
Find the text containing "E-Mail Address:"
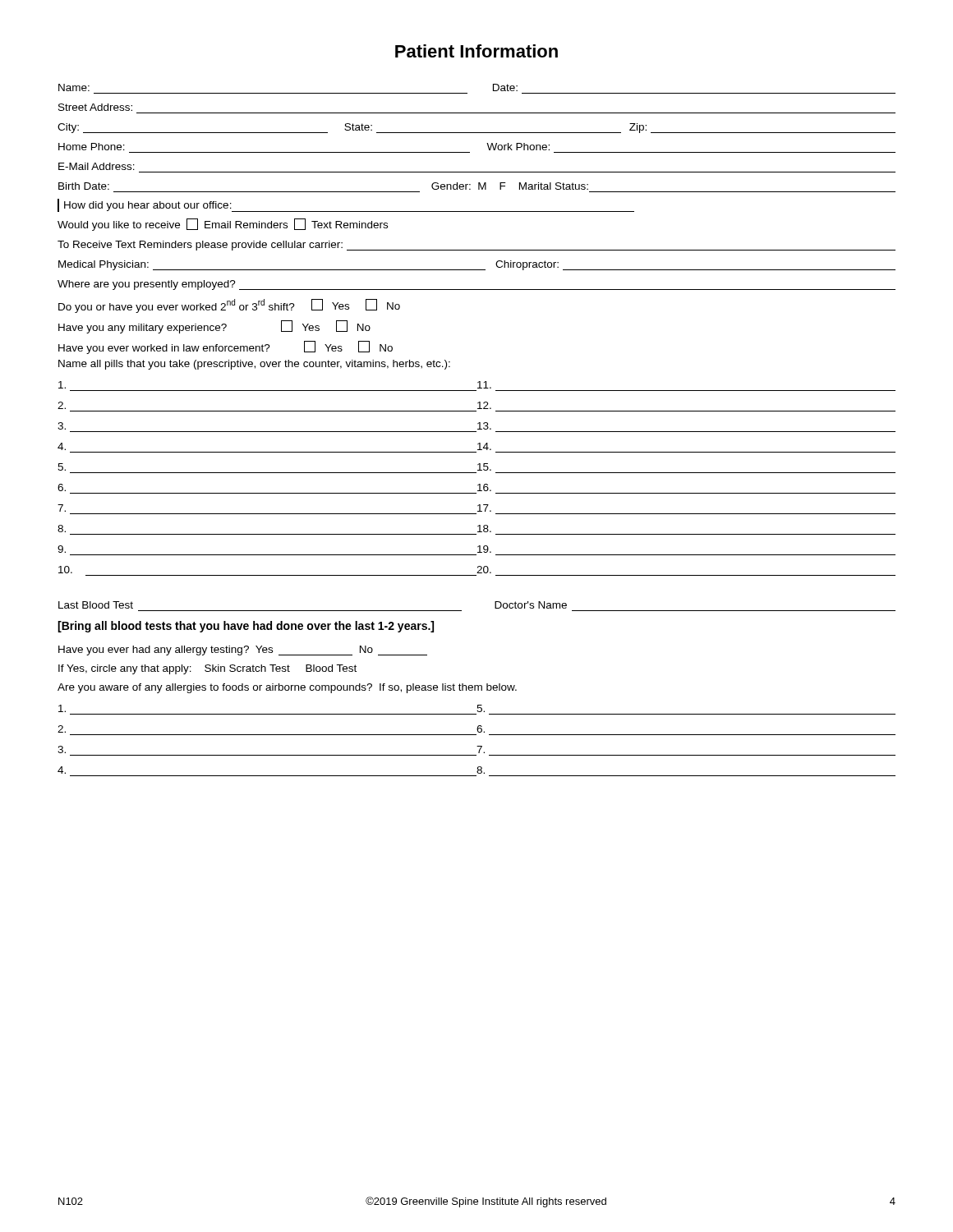(x=476, y=166)
